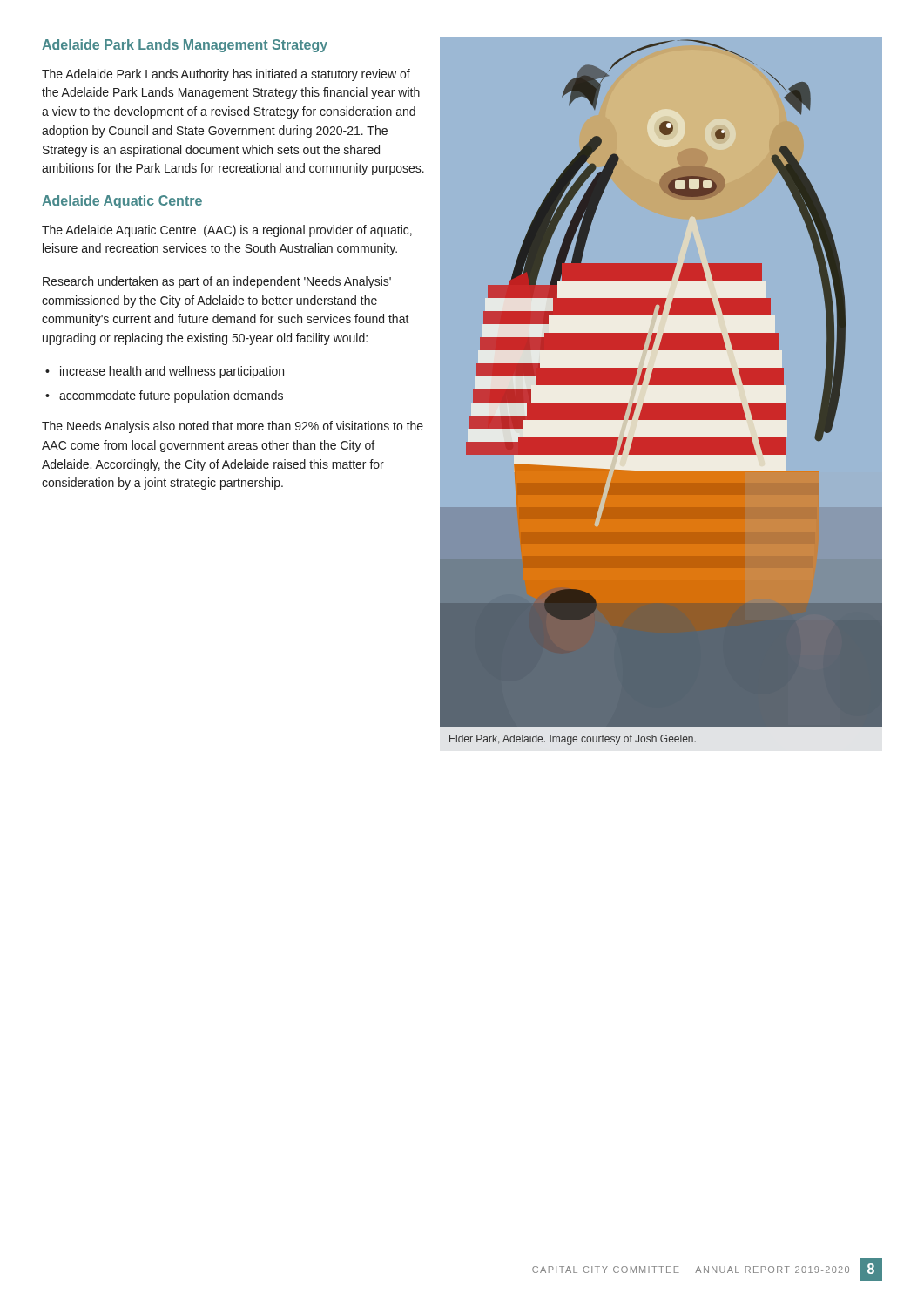Image resolution: width=924 pixels, height=1307 pixels.
Task: Select the passage starting "Adelaide Park Lands Management Strategy"
Action: point(185,45)
